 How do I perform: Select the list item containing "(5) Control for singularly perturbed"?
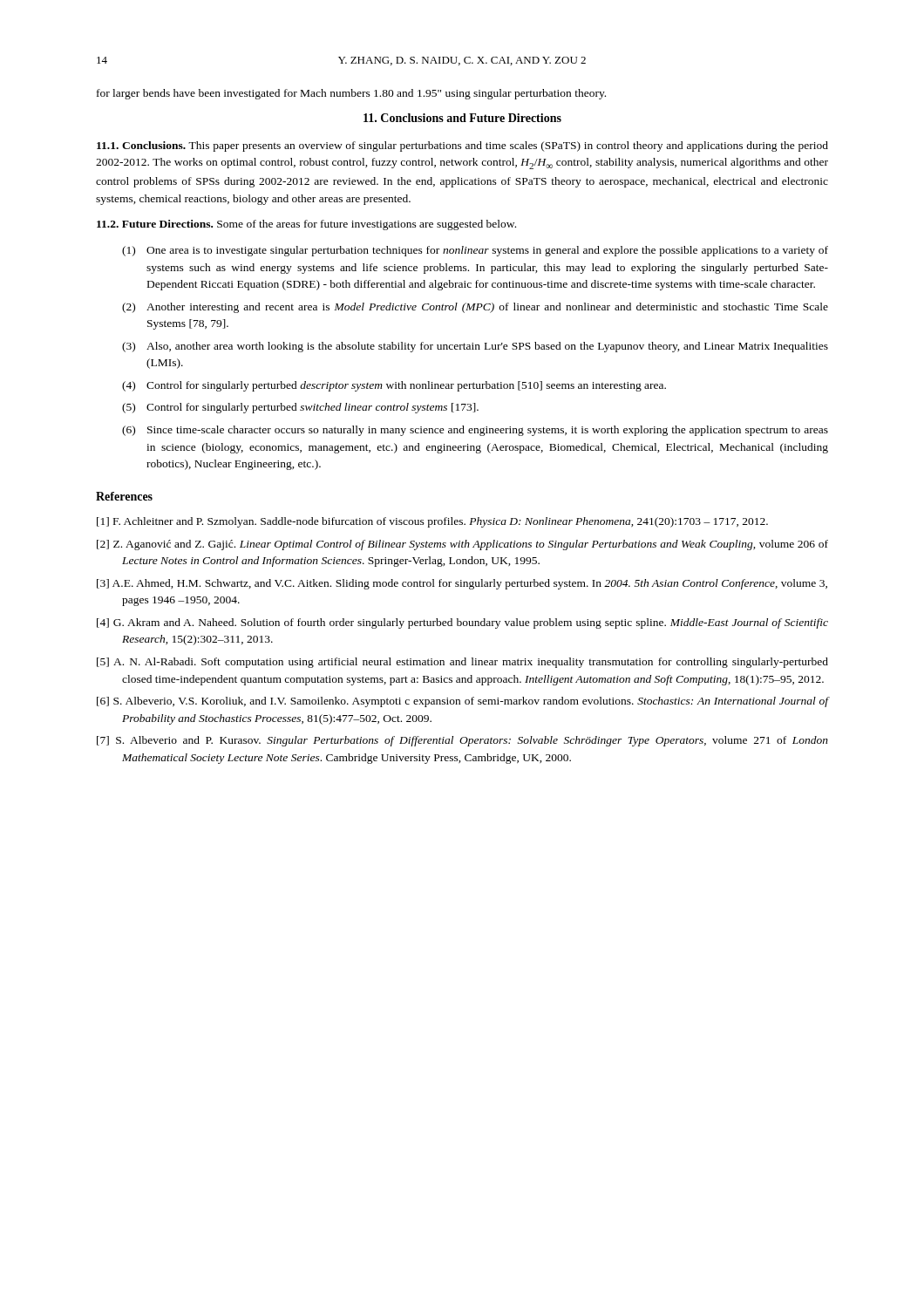point(462,407)
